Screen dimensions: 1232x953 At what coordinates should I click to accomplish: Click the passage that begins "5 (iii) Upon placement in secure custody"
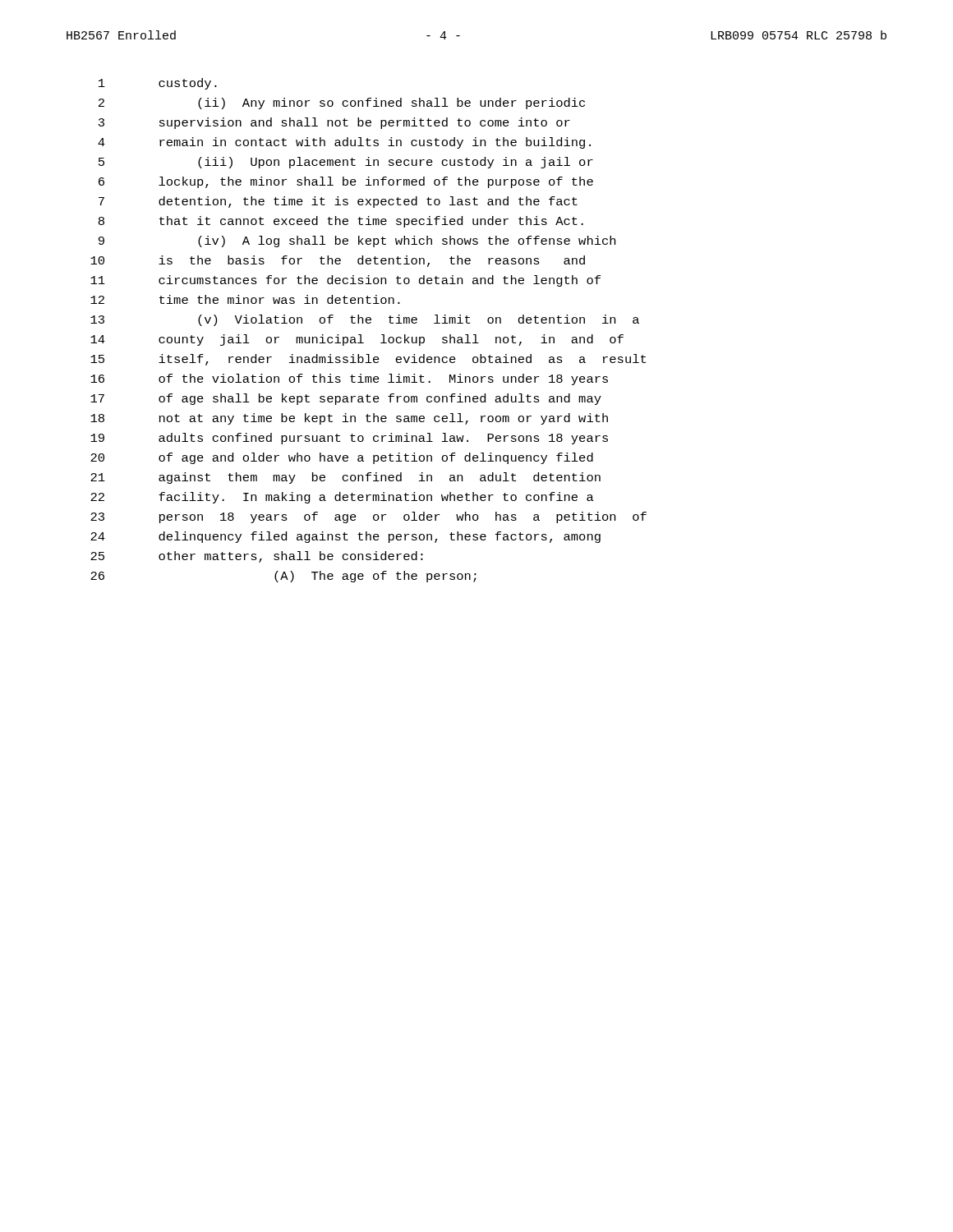(x=476, y=163)
